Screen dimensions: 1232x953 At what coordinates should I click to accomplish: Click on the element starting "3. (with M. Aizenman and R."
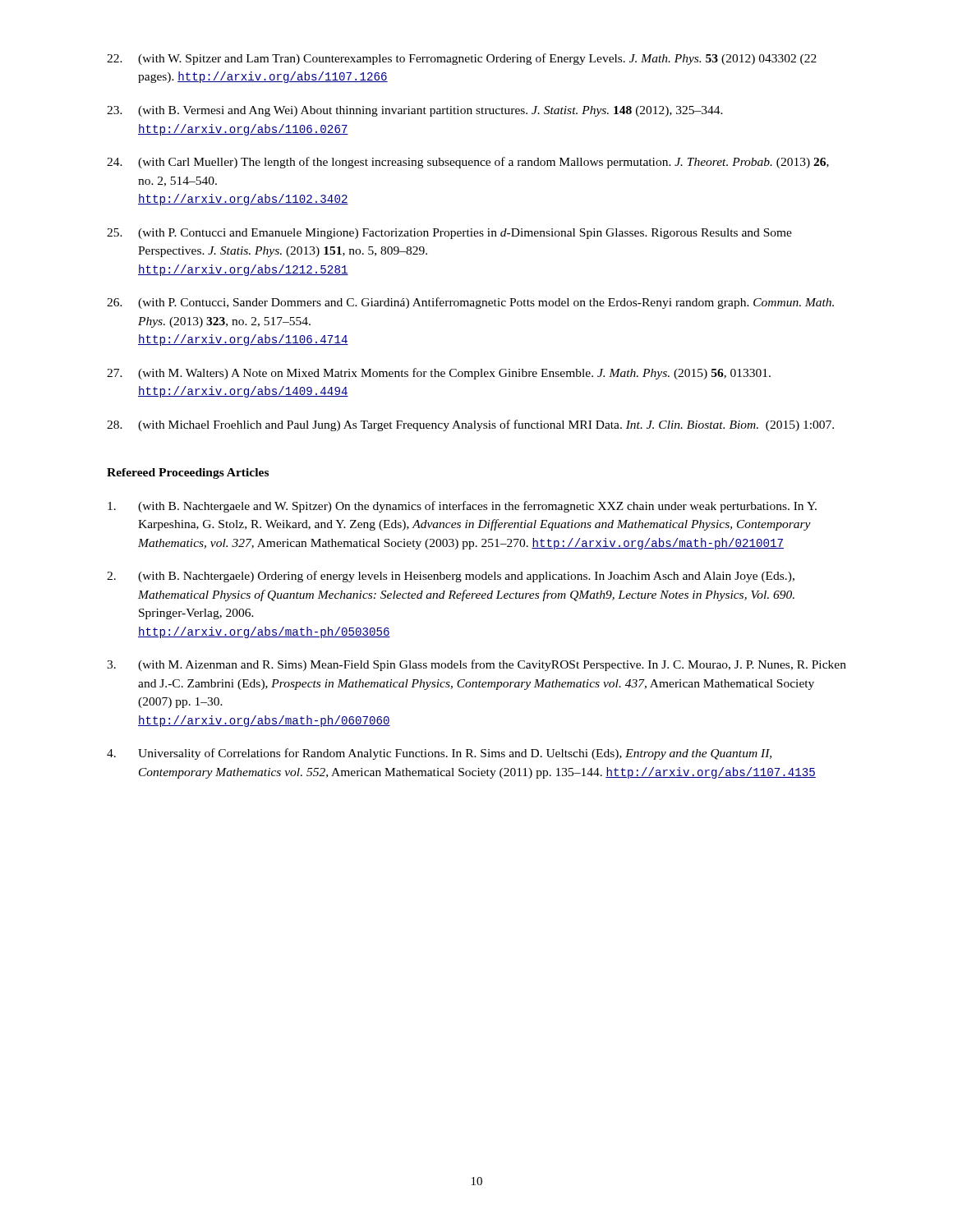476,693
